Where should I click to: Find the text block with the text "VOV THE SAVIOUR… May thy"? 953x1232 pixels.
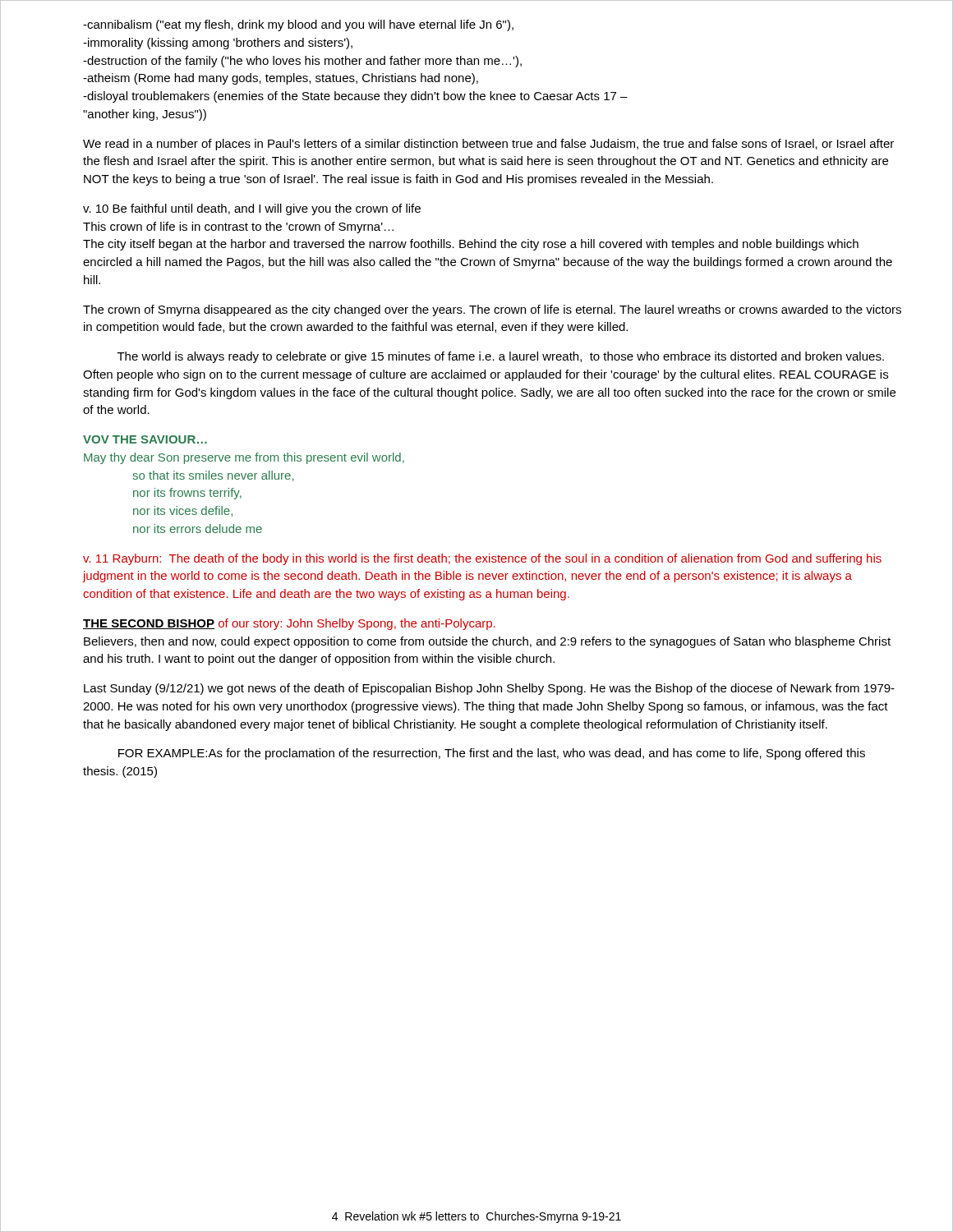coord(244,484)
